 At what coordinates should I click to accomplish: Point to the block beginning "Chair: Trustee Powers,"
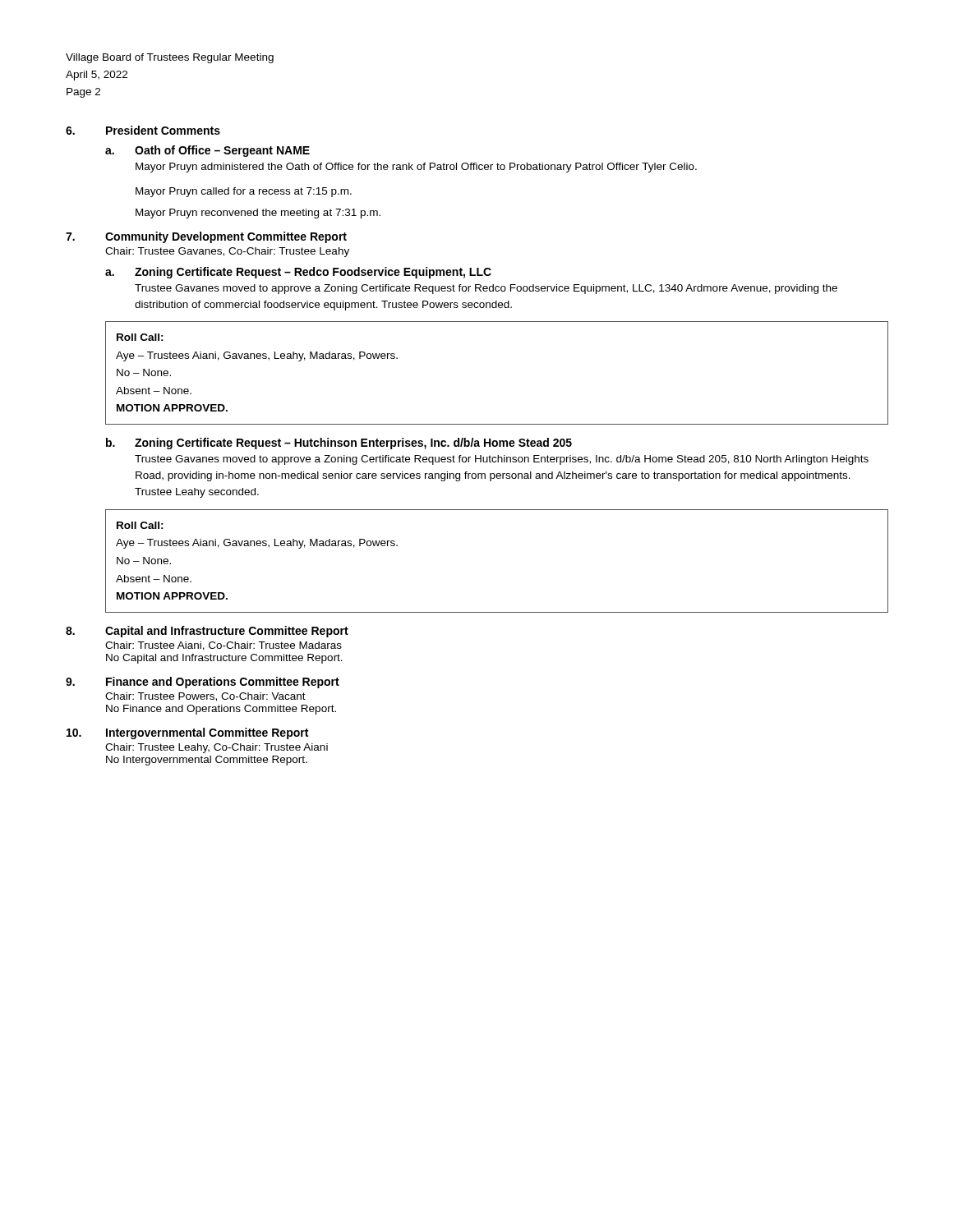tap(221, 702)
